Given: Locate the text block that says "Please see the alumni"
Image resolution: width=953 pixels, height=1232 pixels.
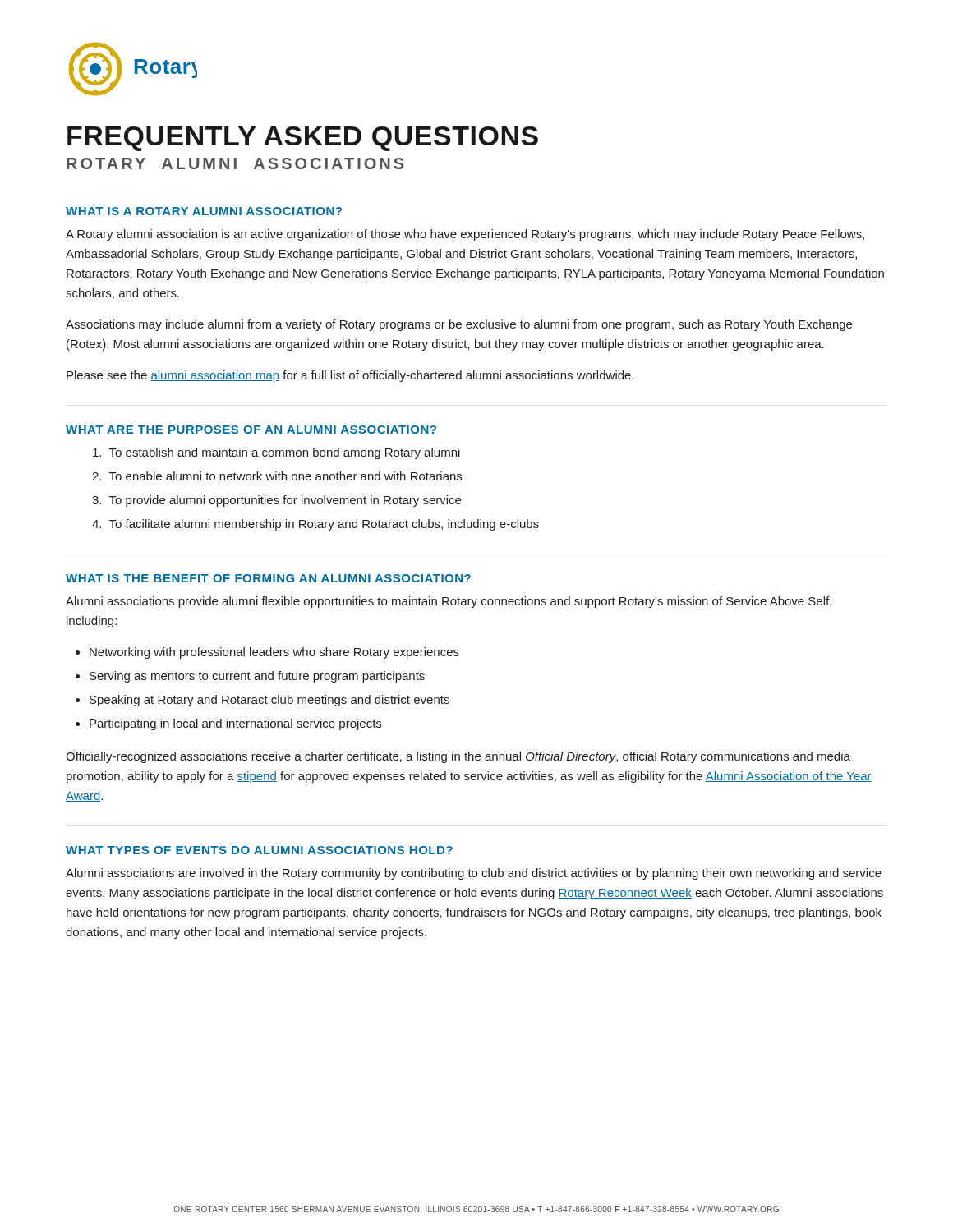Looking at the screenshot, I should (x=476, y=376).
